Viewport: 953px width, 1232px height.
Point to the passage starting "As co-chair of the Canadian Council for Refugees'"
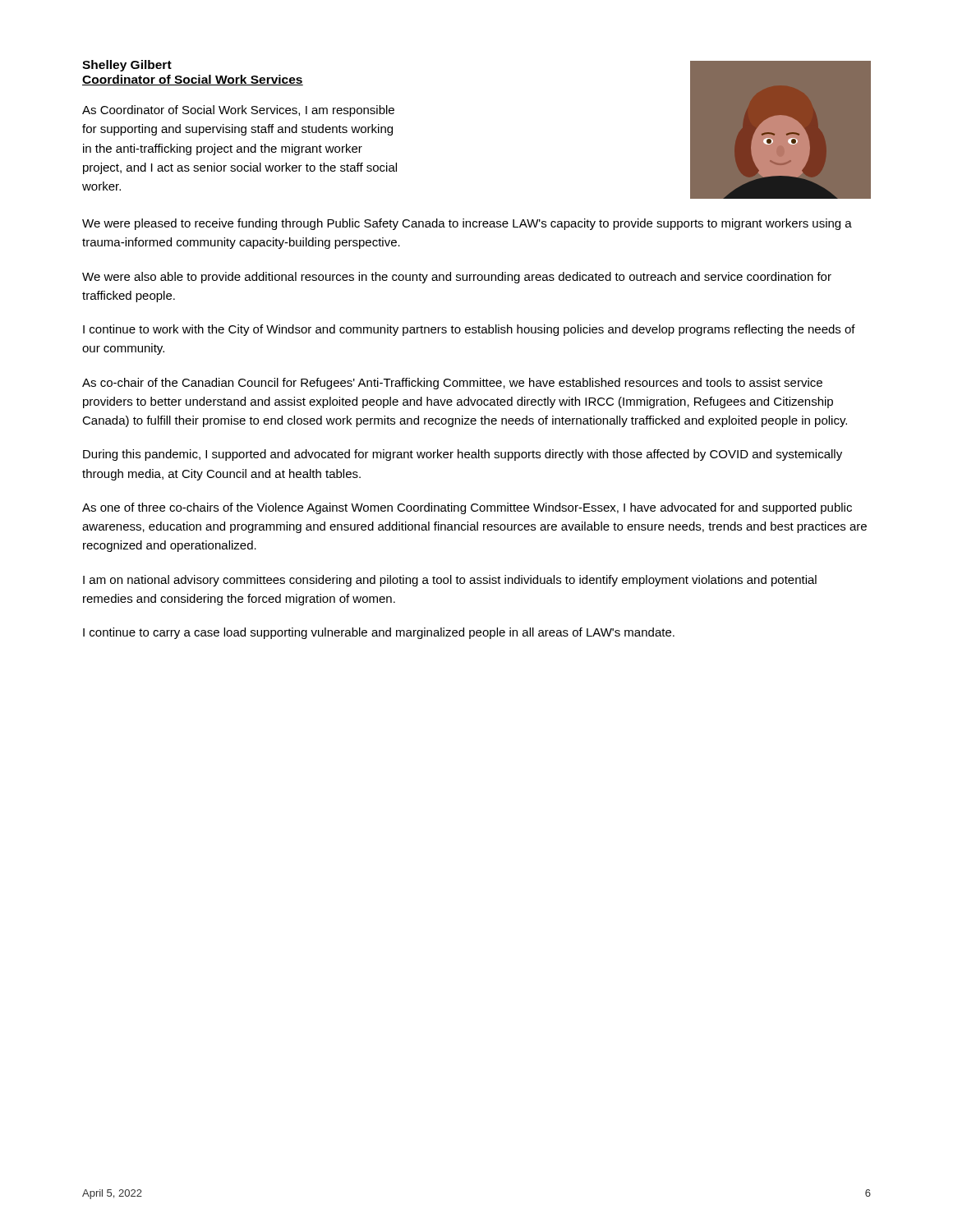pos(465,401)
